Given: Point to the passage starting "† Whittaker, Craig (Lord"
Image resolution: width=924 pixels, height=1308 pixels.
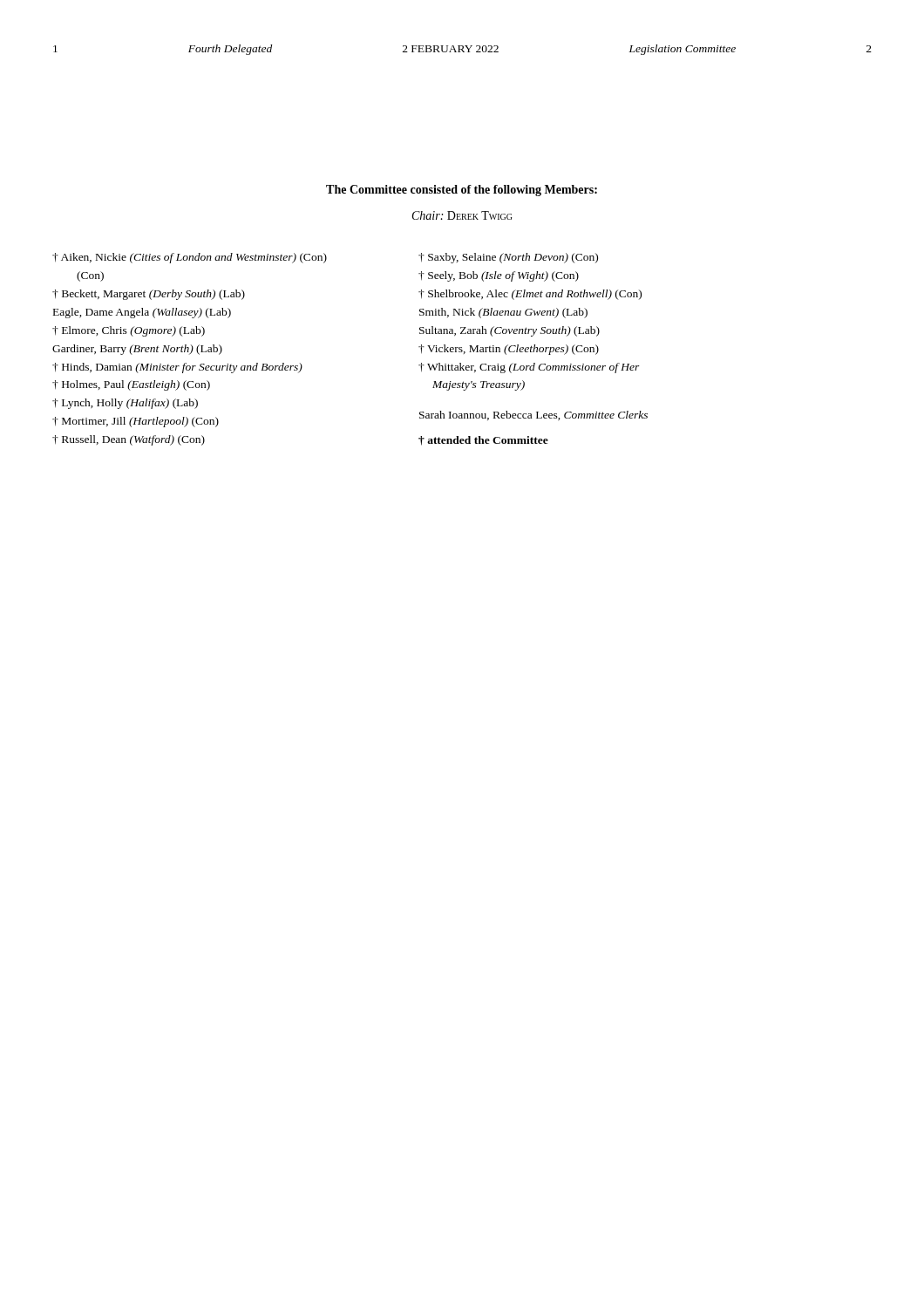Looking at the screenshot, I should pos(529,366).
